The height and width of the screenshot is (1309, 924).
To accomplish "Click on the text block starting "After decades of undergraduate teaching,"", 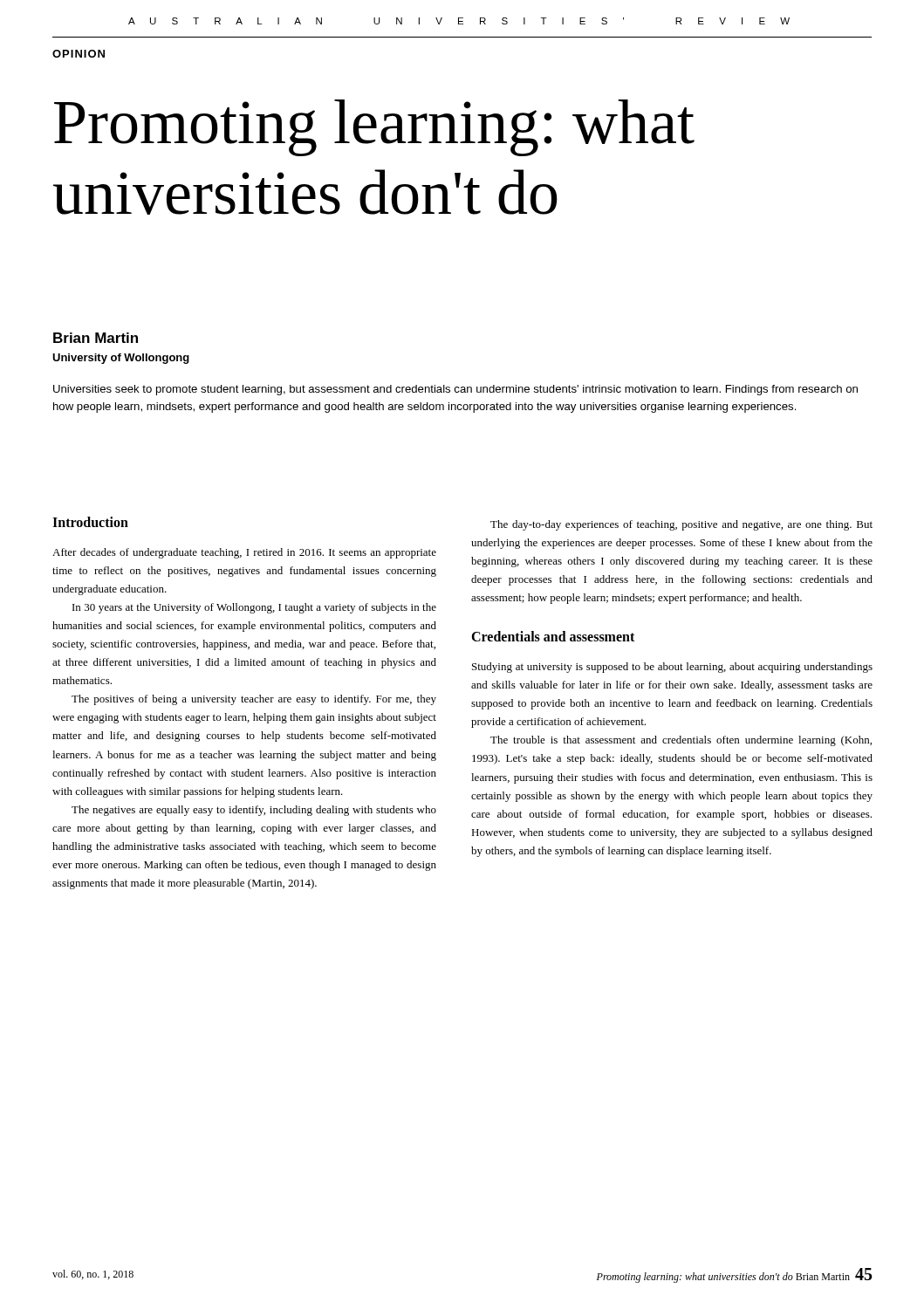I will point(244,717).
